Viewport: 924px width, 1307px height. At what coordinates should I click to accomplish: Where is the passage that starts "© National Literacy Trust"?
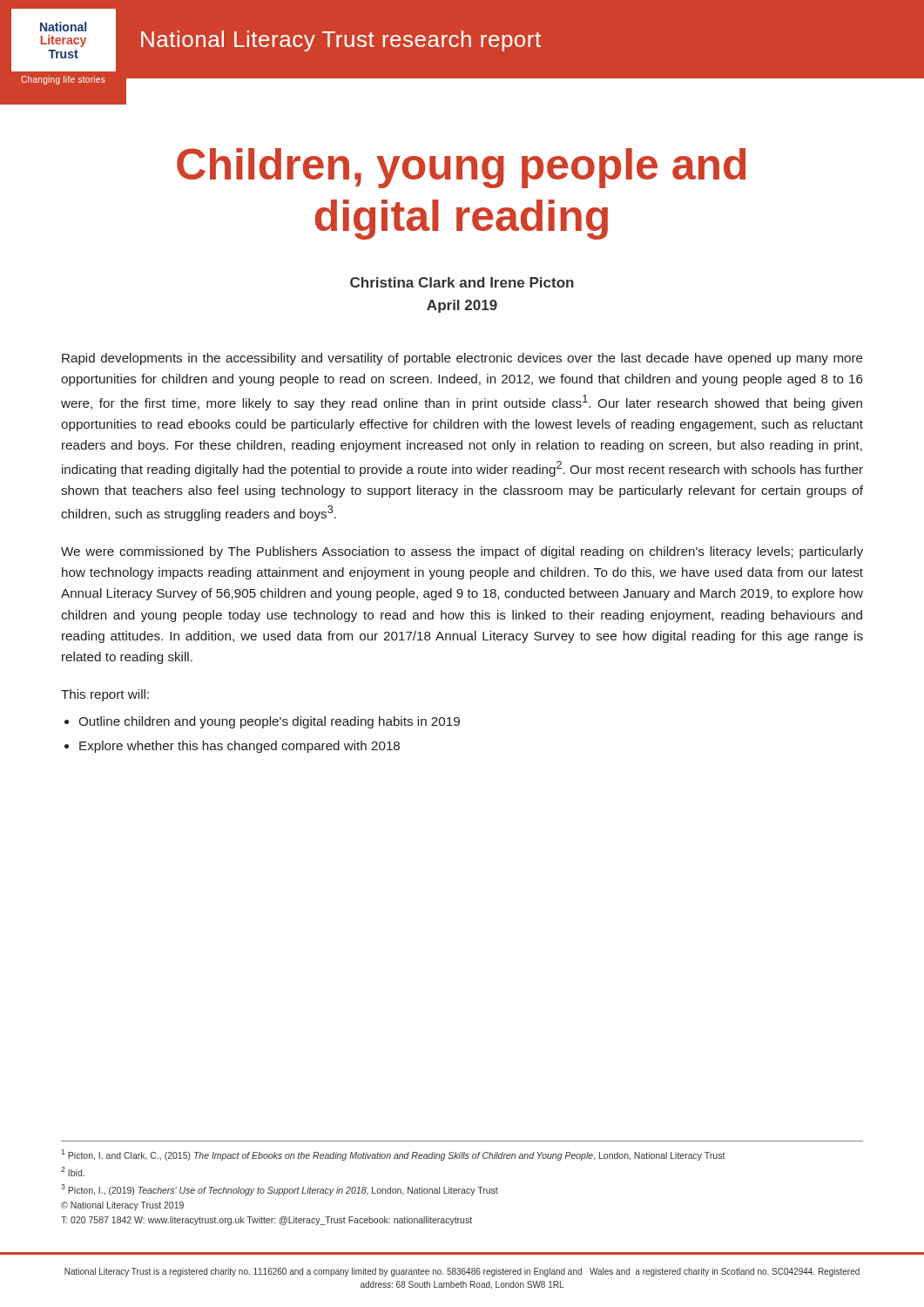click(x=123, y=1205)
